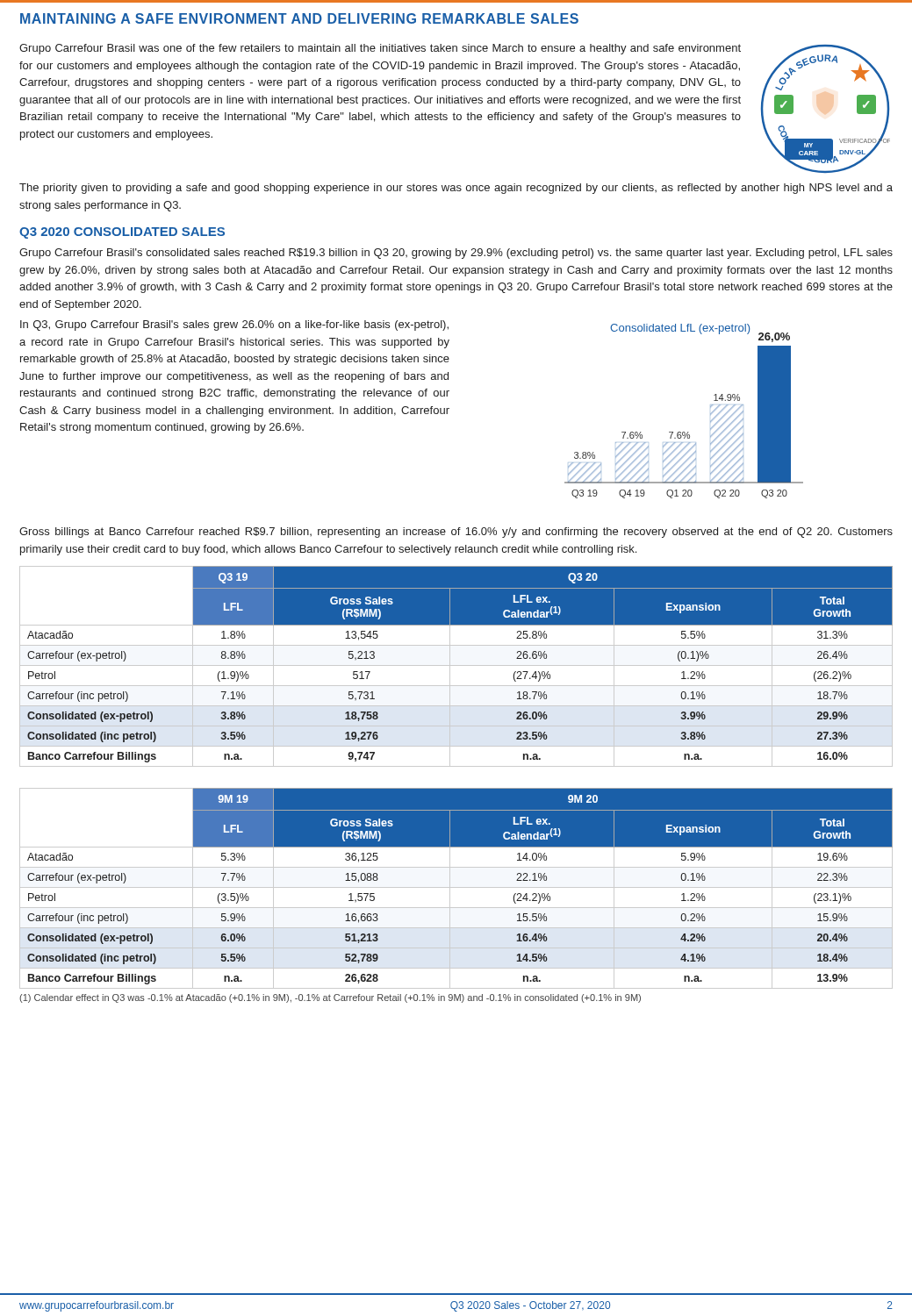Viewport: 912px width, 1316px height.
Task: Locate the element starting "Q3 2020 CONSOLIDATED SALES"
Action: (x=122, y=231)
